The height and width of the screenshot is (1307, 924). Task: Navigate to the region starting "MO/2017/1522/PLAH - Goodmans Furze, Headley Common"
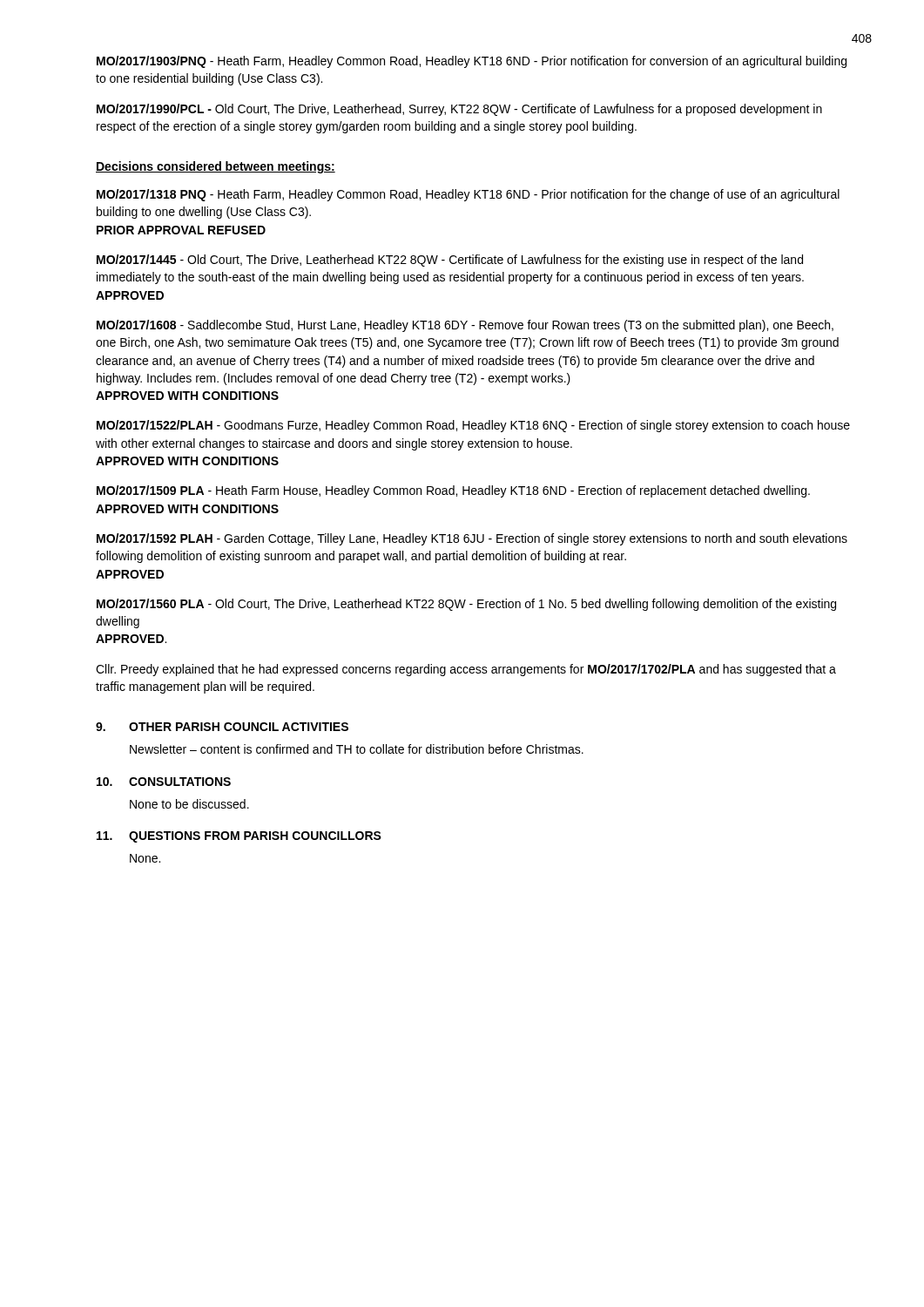[473, 443]
